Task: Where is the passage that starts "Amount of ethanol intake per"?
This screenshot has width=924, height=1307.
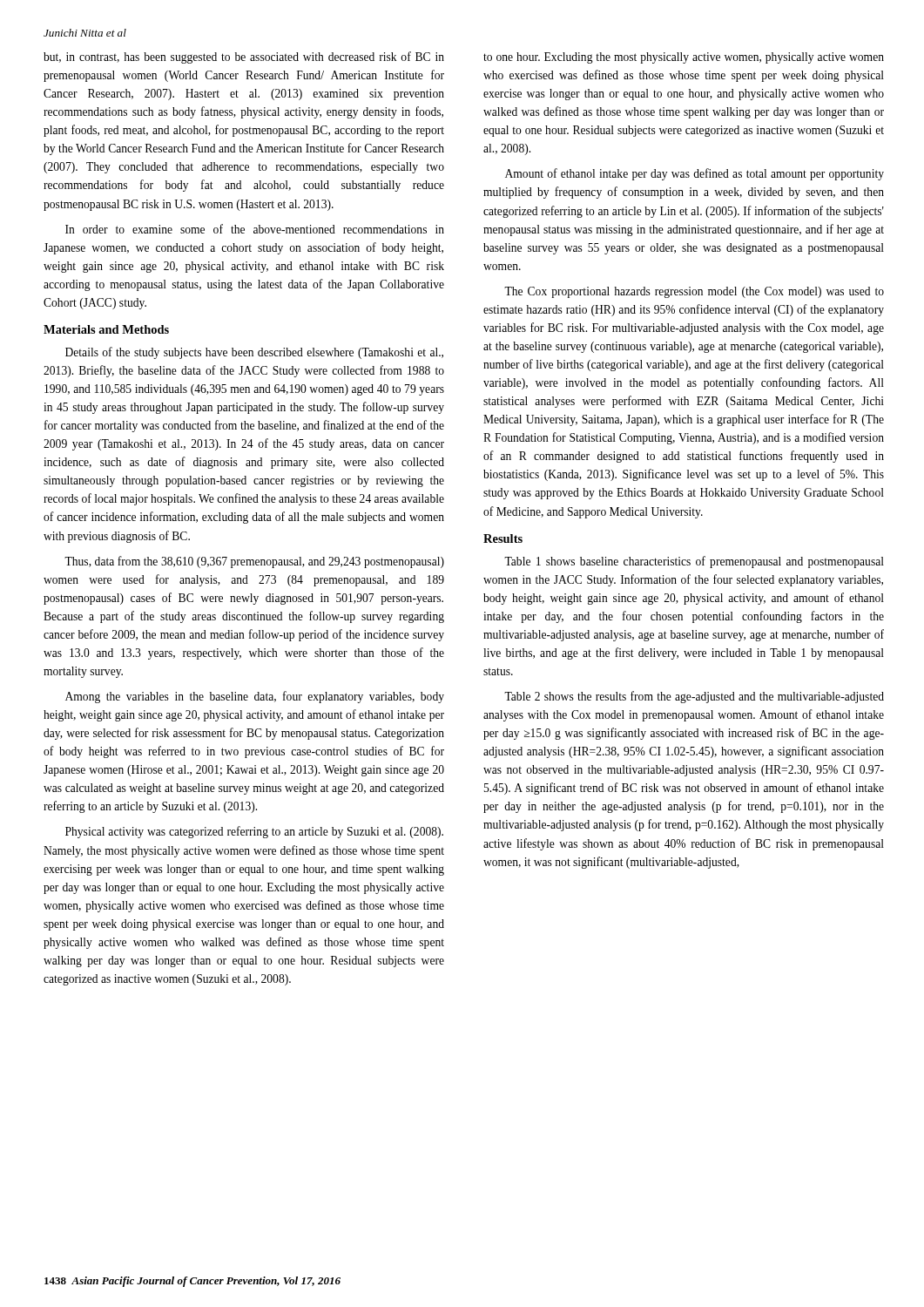Action: coord(684,220)
